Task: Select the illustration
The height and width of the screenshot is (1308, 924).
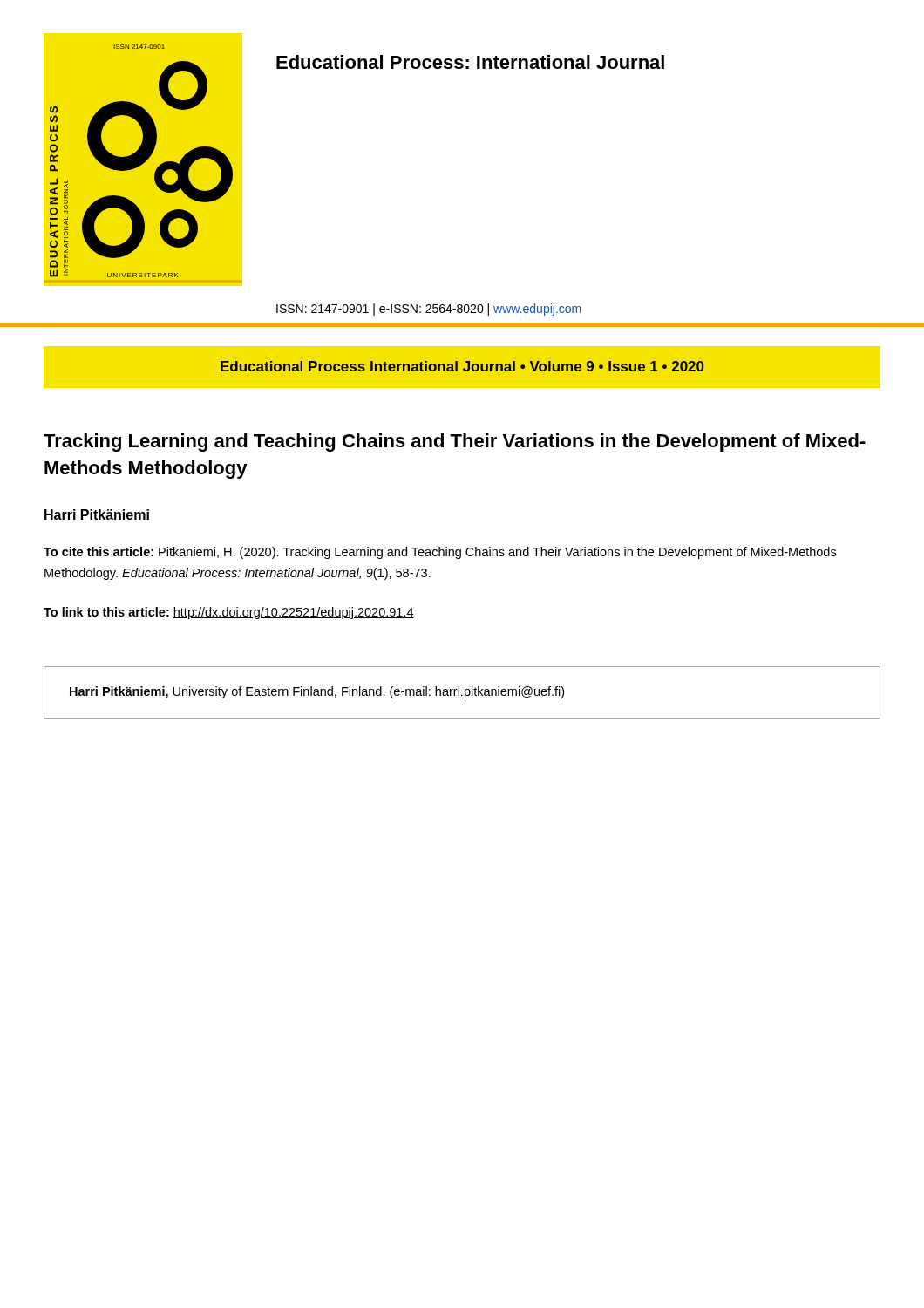Action: (x=143, y=161)
